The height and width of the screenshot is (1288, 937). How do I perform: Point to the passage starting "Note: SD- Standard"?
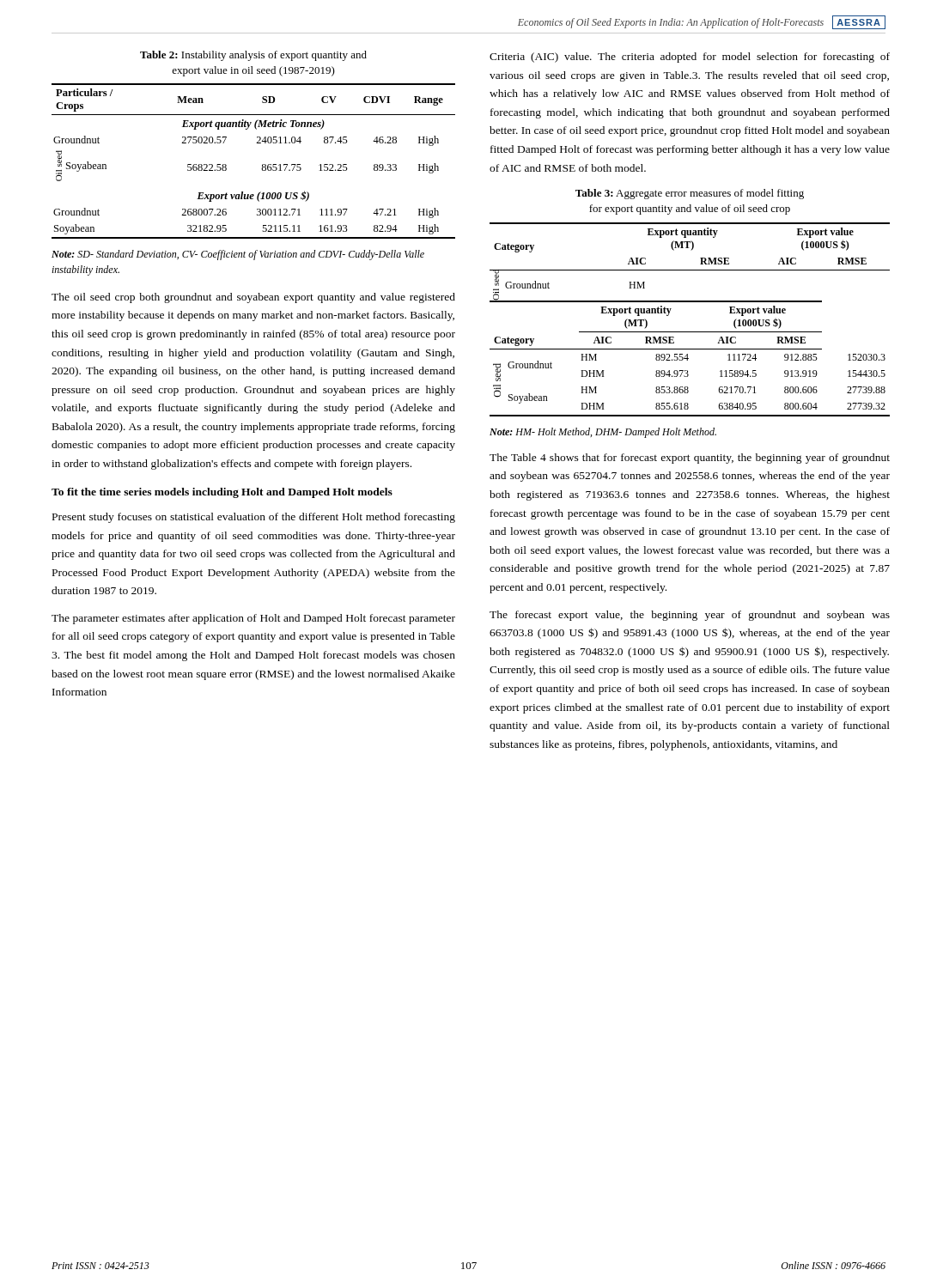point(238,262)
